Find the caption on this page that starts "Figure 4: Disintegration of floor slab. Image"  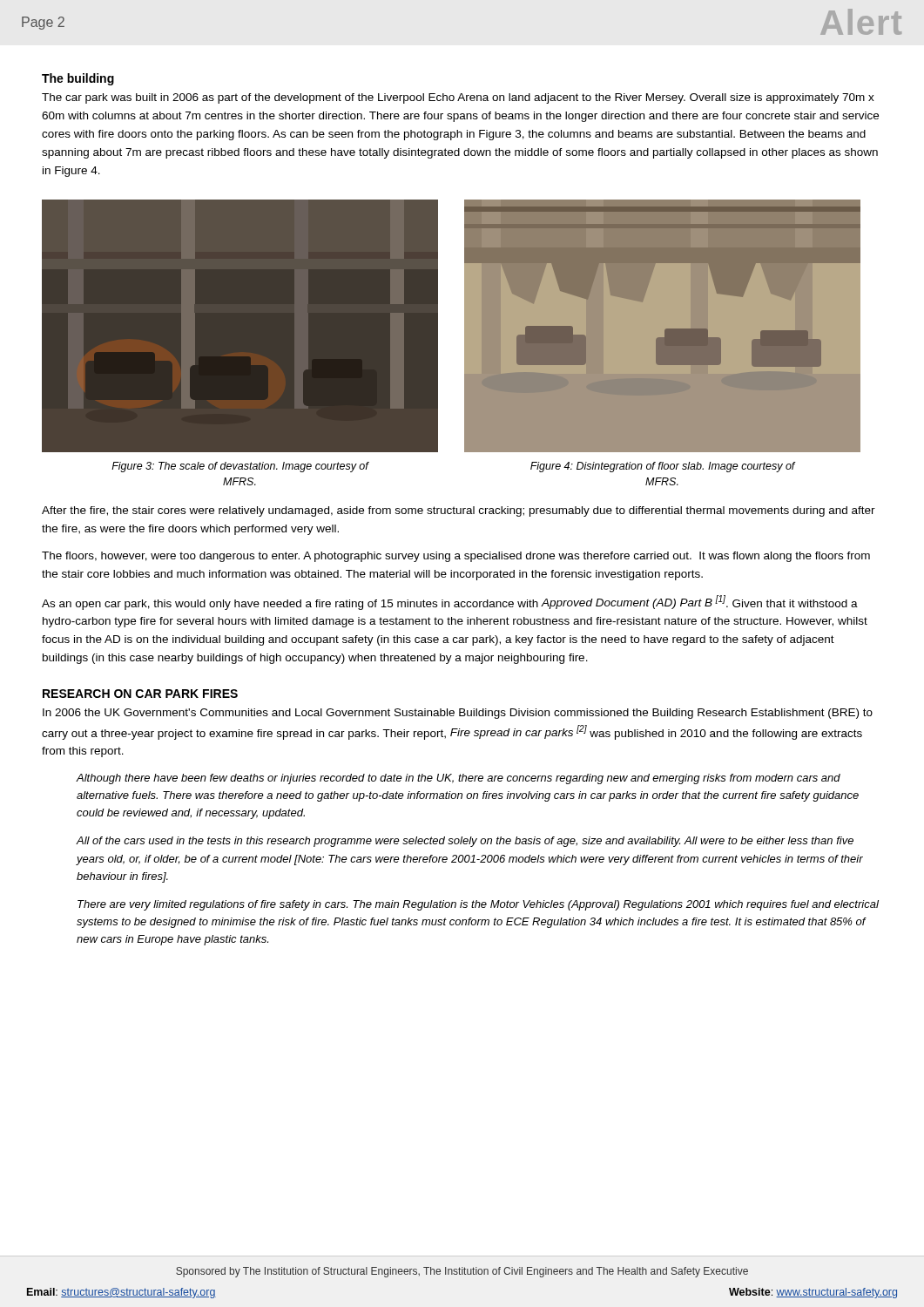click(x=662, y=474)
